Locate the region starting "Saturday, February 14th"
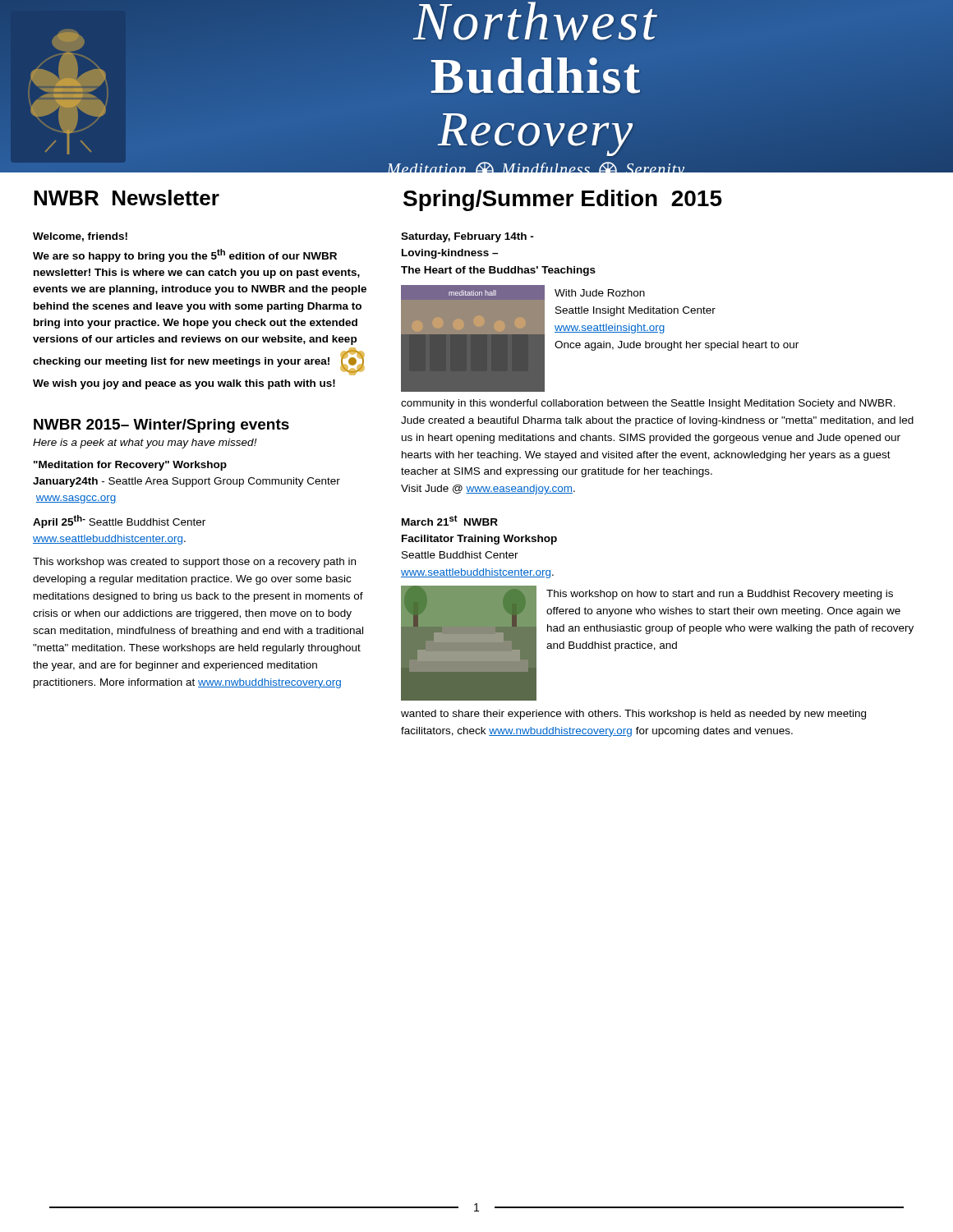 498,253
